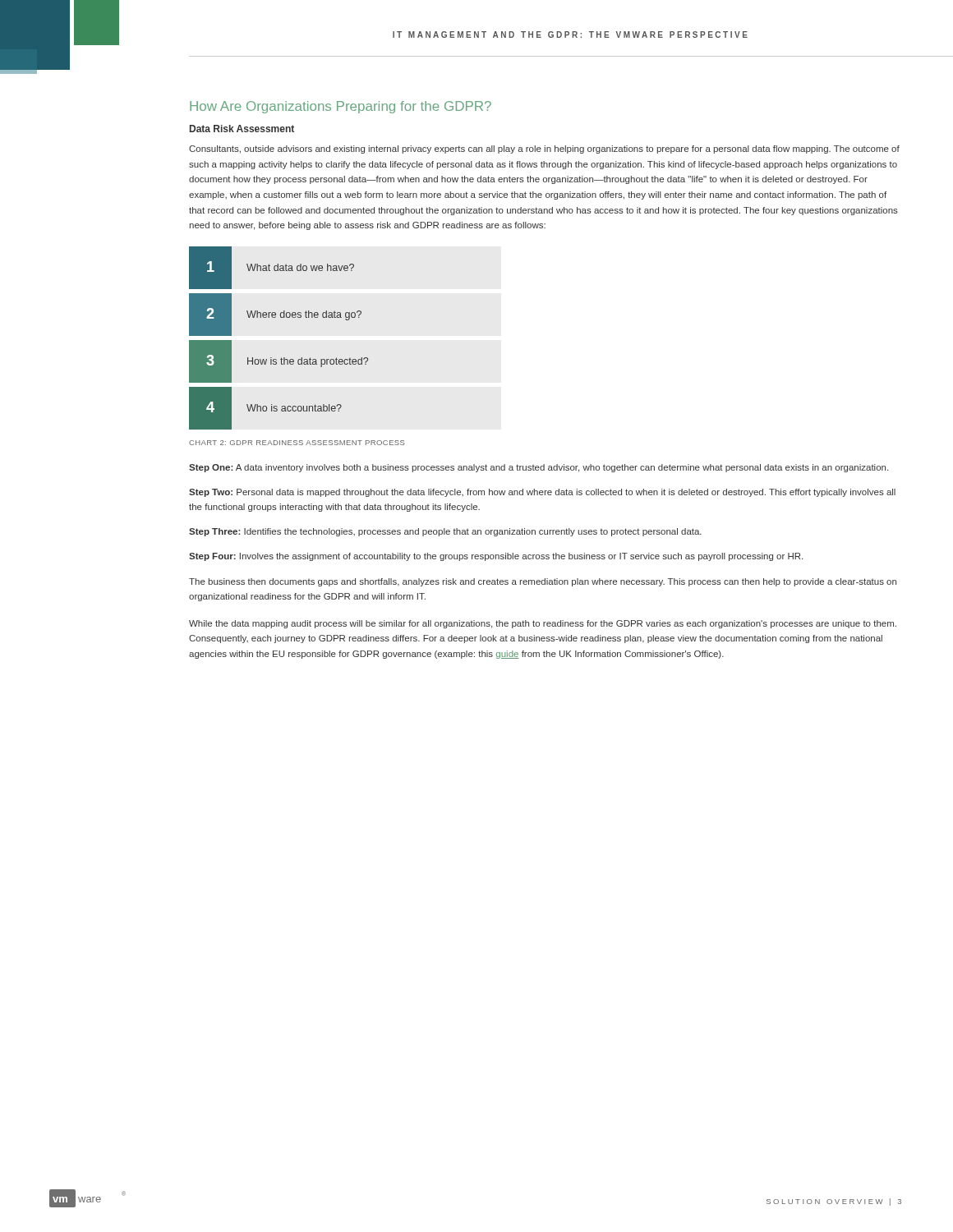Select the caption that says "CHART 2: GDPR Readiness"
The width and height of the screenshot is (953, 1232).
pyautogui.click(x=297, y=442)
